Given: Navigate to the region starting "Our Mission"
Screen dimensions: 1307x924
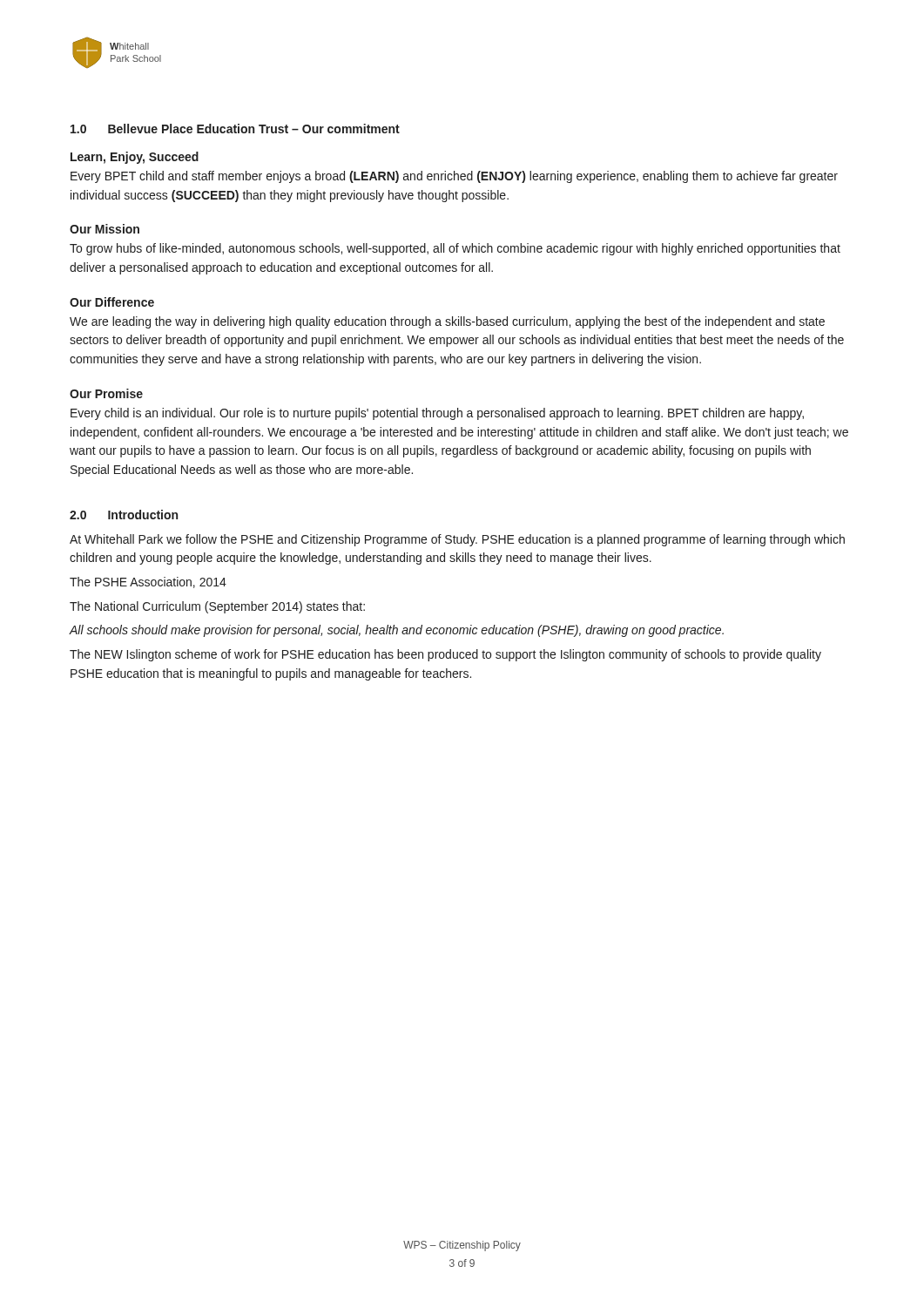Looking at the screenshot, I should tap(105, 229).
